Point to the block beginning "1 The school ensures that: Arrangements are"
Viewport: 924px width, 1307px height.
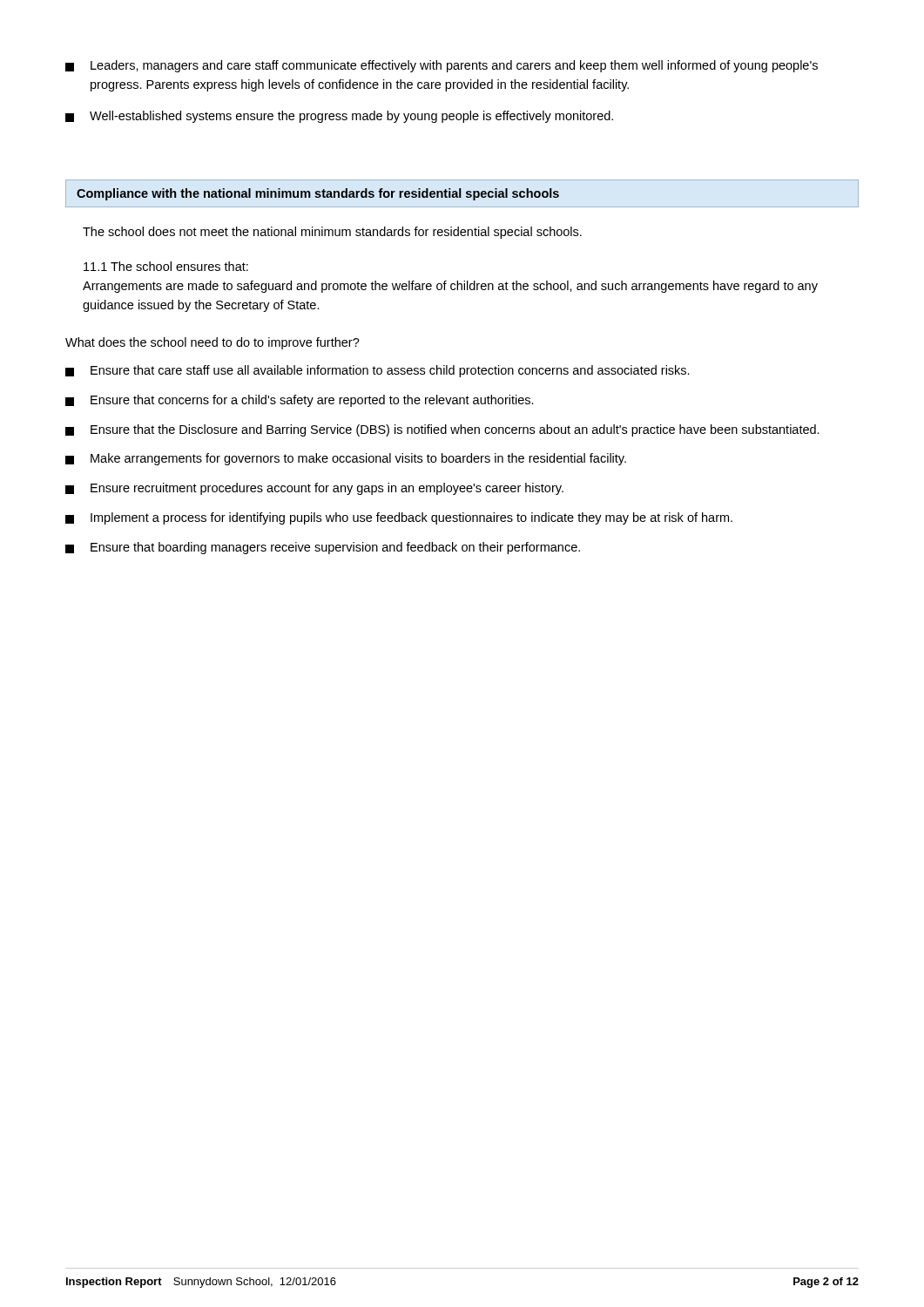pos(471,287)
